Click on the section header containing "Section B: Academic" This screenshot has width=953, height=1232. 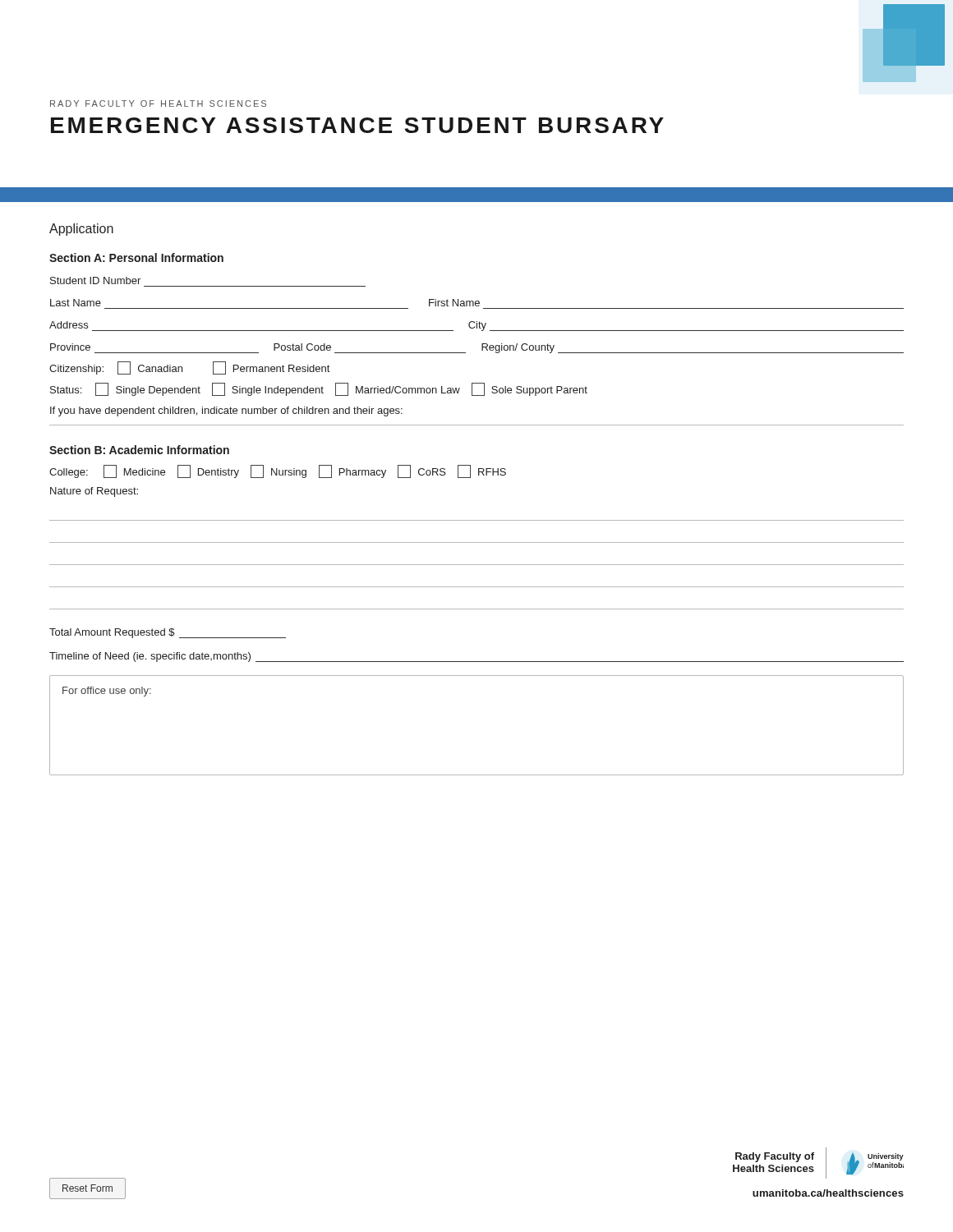pyautogui.click(x=140, y=450)
